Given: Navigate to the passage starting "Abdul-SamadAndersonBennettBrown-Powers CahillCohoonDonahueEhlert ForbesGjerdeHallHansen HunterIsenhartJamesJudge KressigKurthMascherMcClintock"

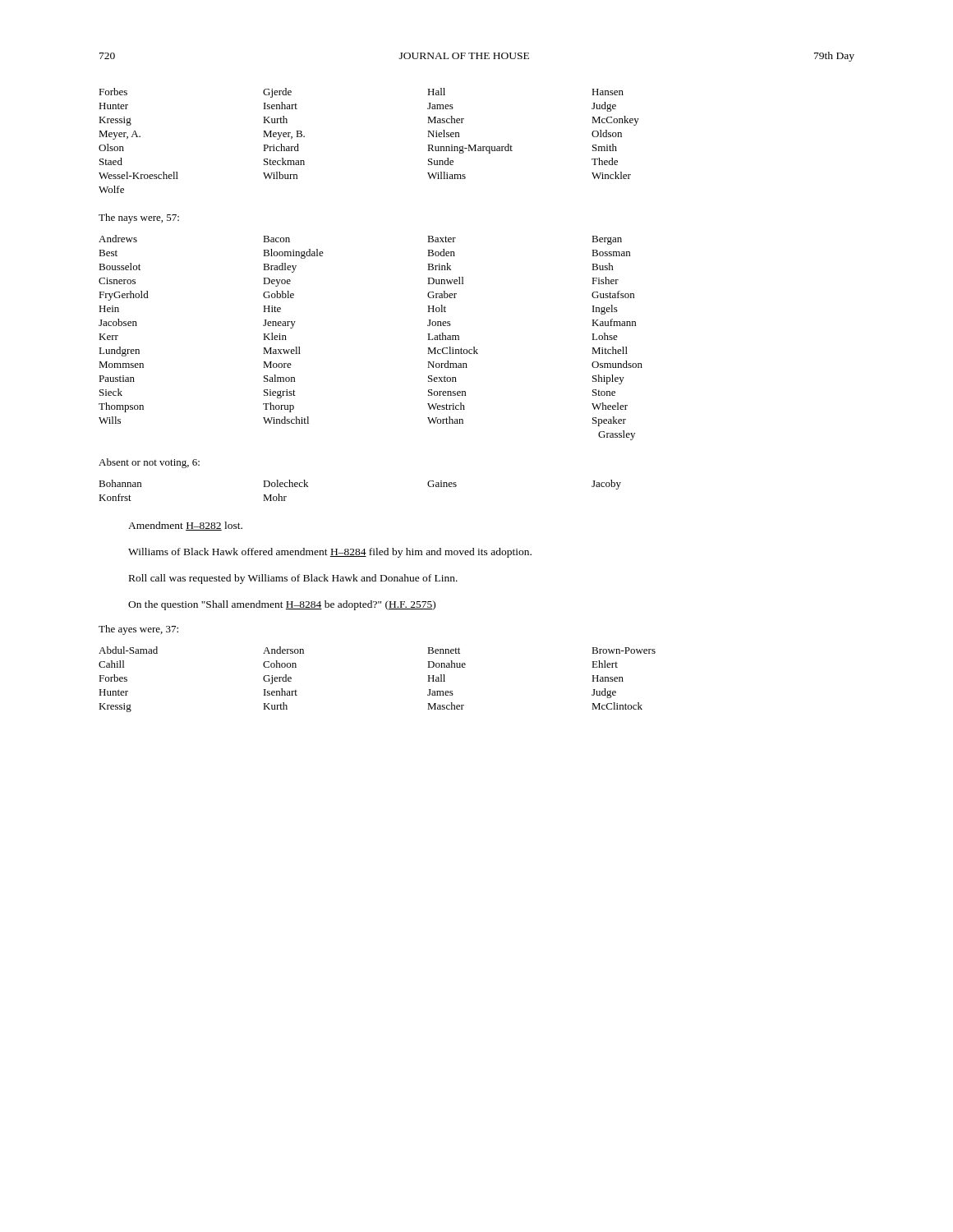Looking at the screenshot, I should (x=130, y=650).
